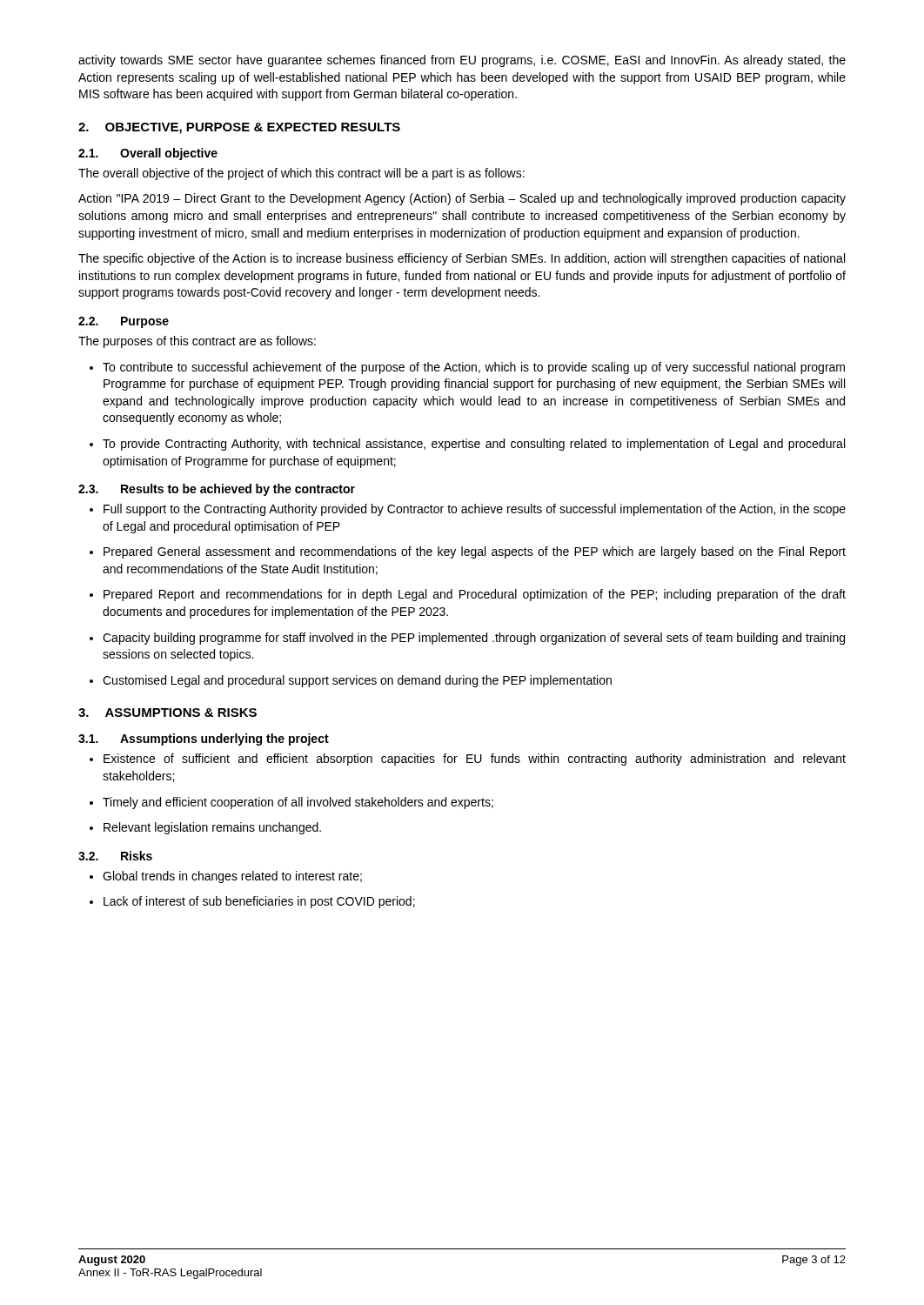This screenshot has width=924, height=1305.
Task: Find the list item with the text "Customised Legal and procedural support services on demand"
Action: coord(462,681)
